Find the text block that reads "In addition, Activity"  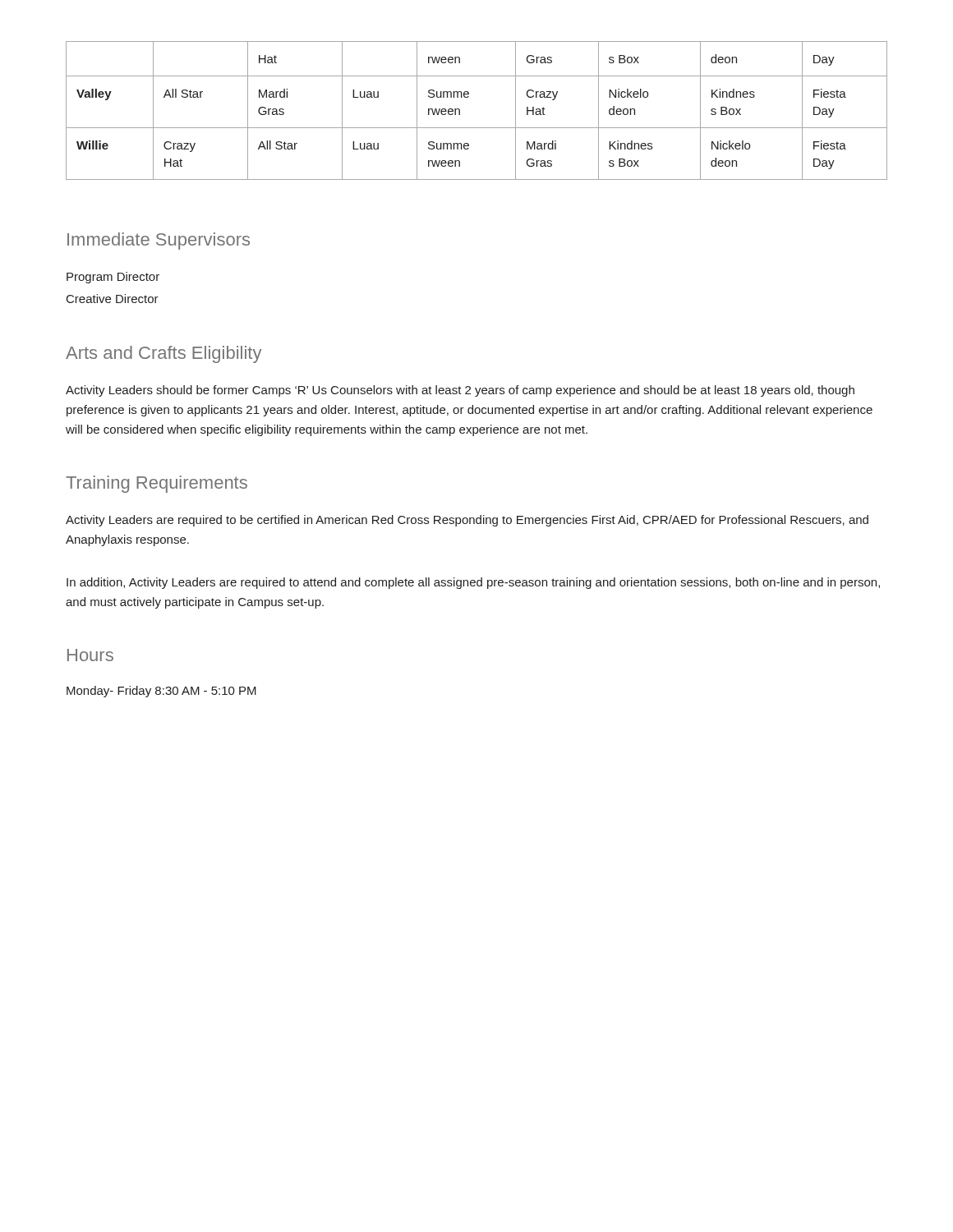point(473,592)
